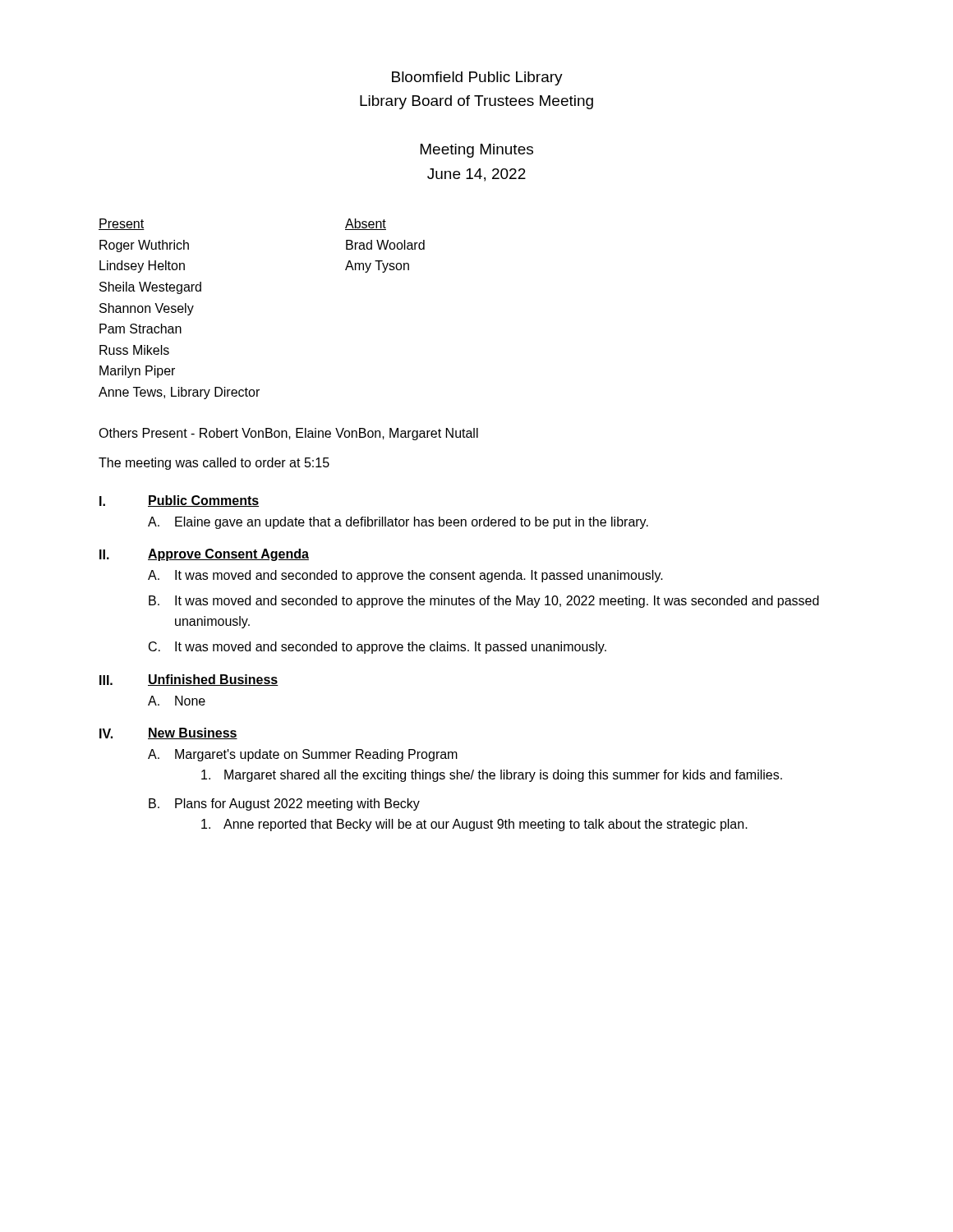Point to the text block starting "C. It was moved and"
This screenshot has height=1232, width=953.
501,647
